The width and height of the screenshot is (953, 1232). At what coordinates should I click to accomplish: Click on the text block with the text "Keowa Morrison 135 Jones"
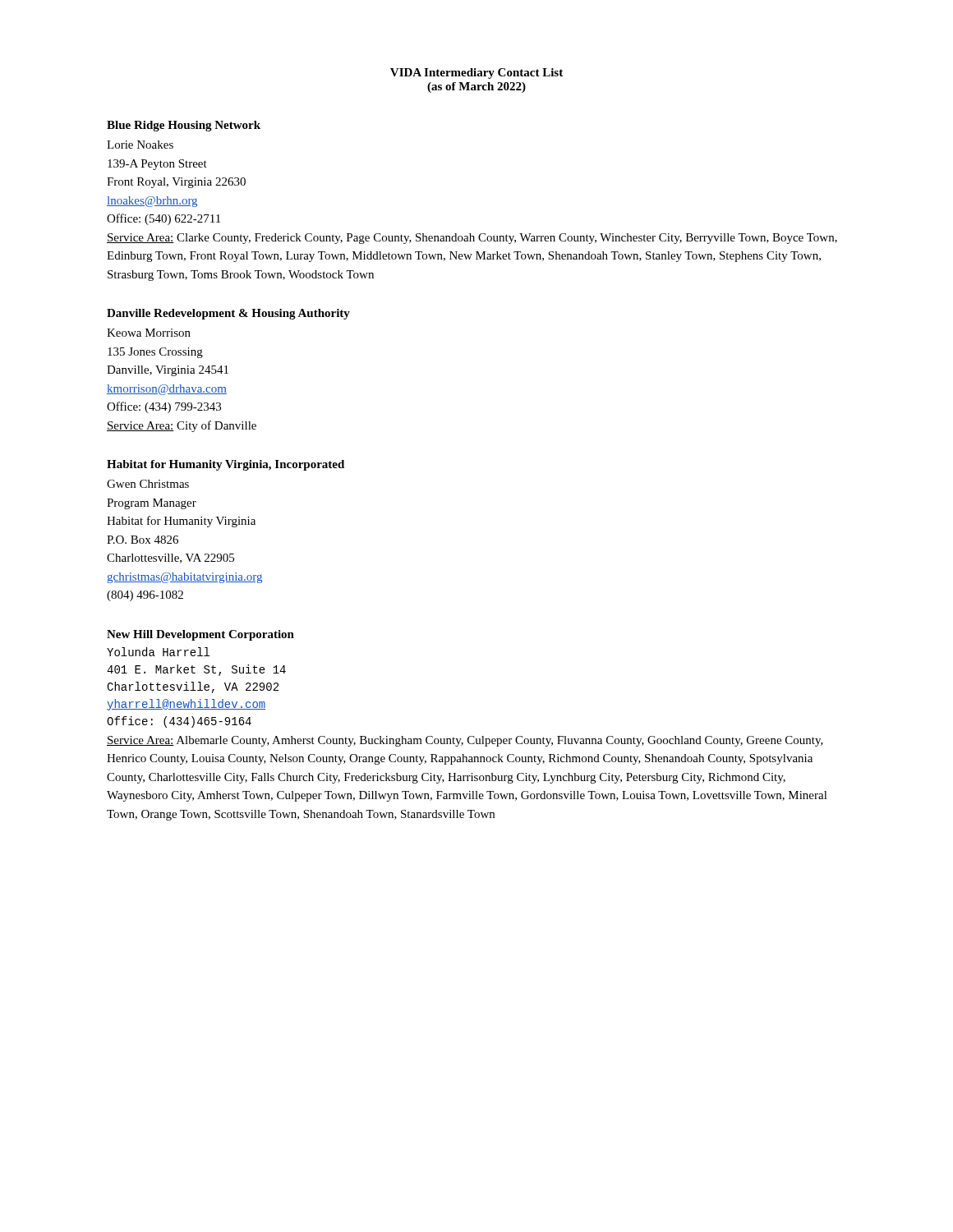pos(149,333)
